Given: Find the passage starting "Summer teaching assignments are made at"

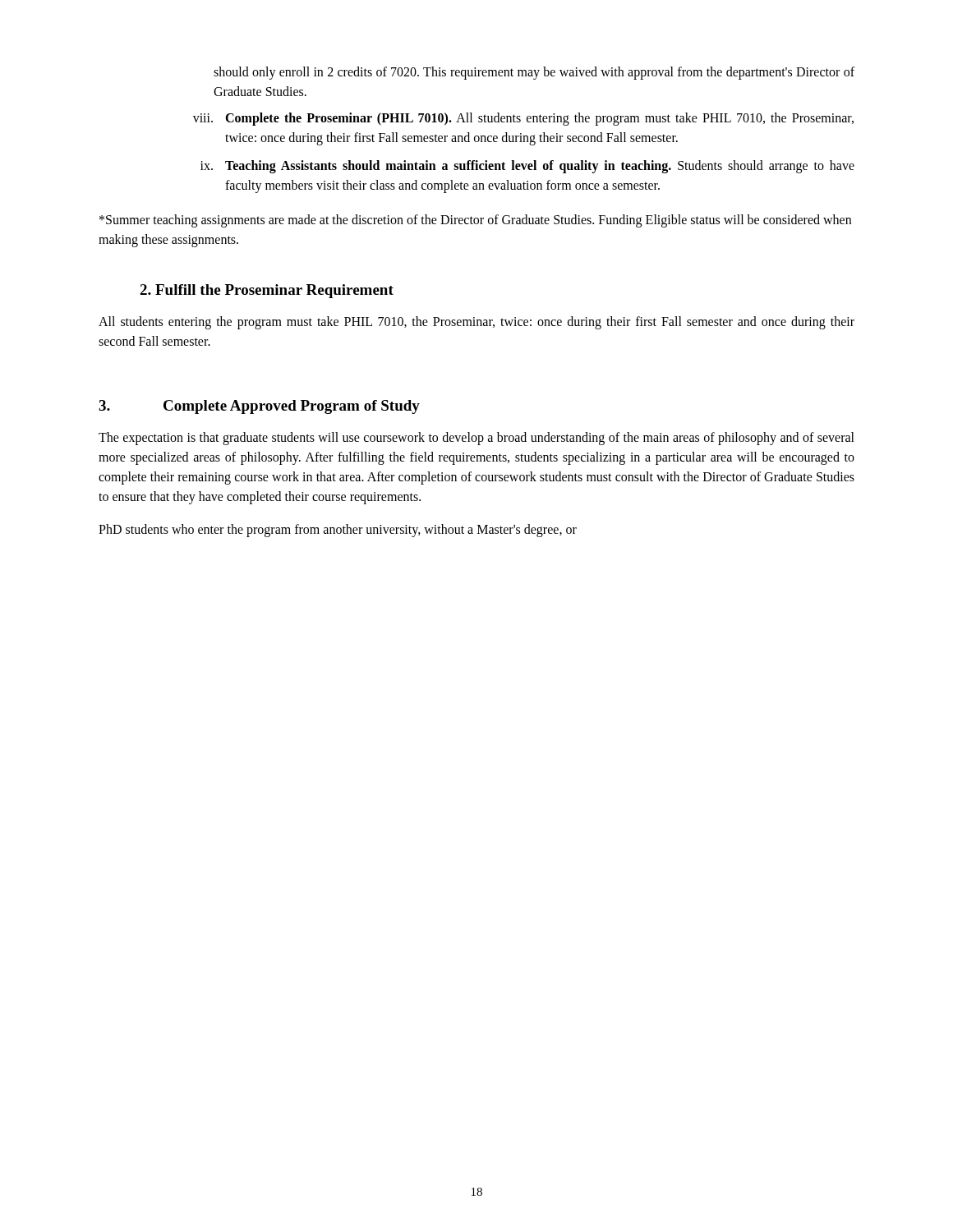Looking at the screenshot, I should [x=476, y=230].
